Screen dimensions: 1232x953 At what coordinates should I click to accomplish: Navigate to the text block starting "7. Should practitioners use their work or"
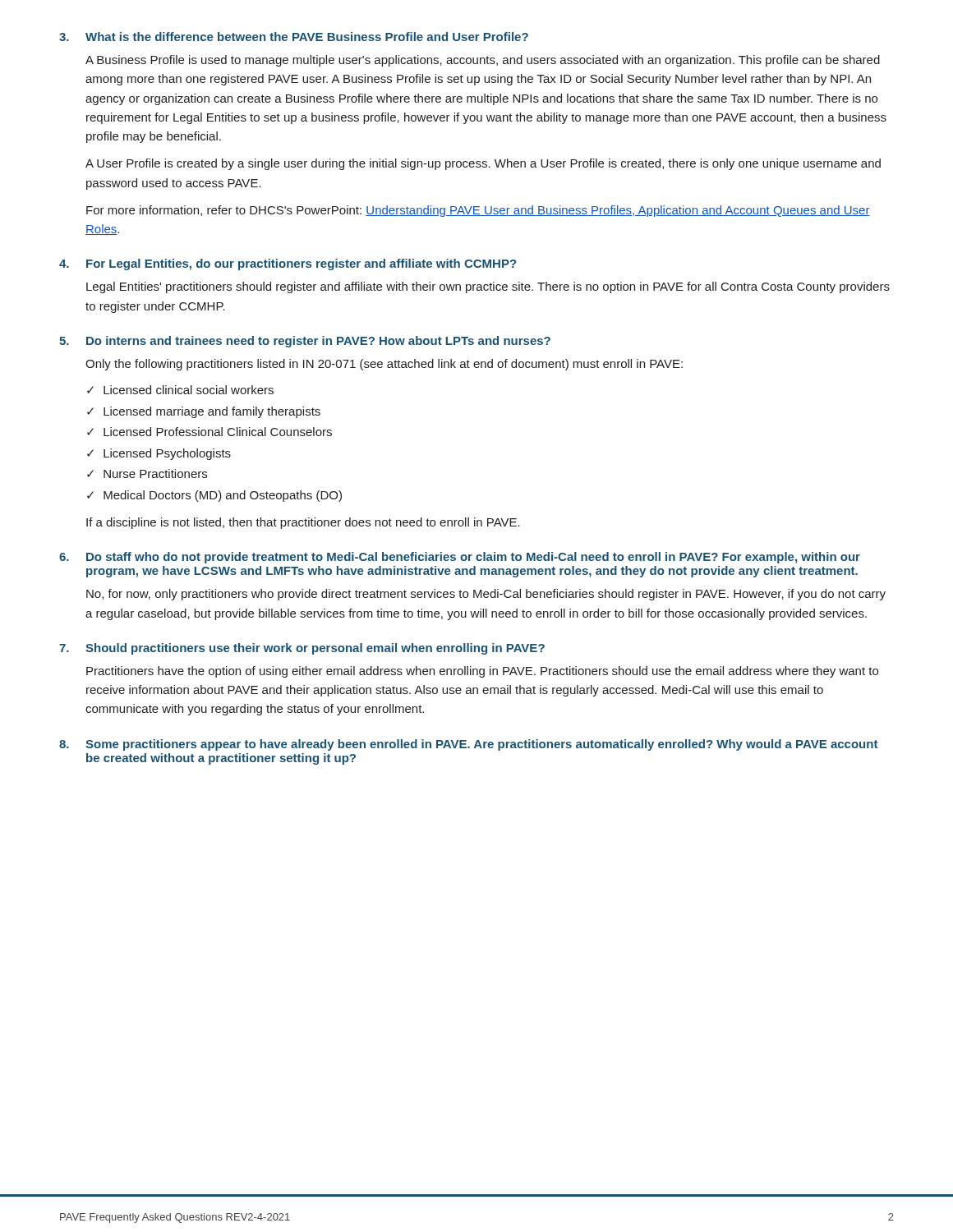point(476,647)
